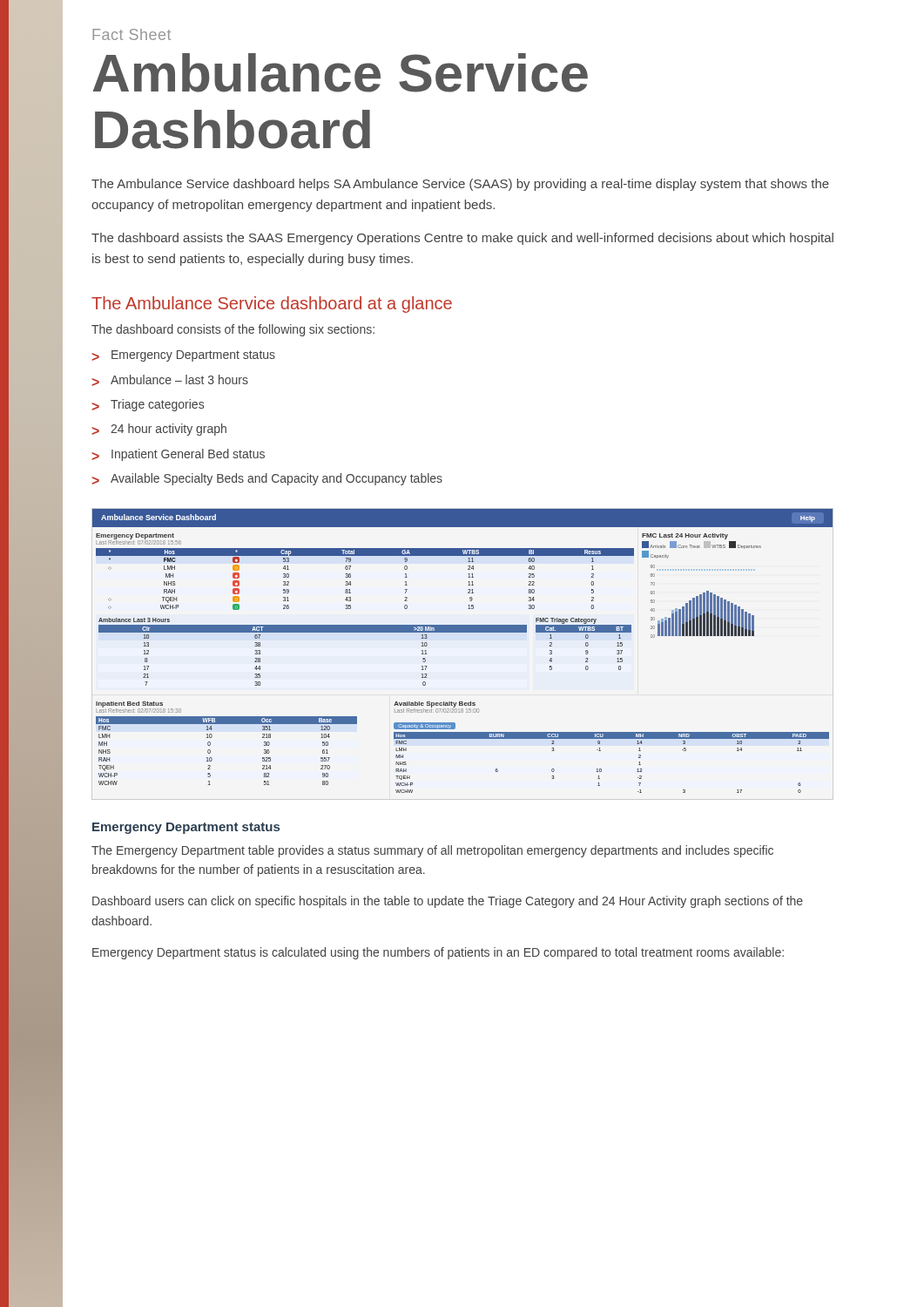Find the text block containing "The dashboard consists of the following"
Viewport: 924px width, 1307px height.
click(x=233, y=330)
